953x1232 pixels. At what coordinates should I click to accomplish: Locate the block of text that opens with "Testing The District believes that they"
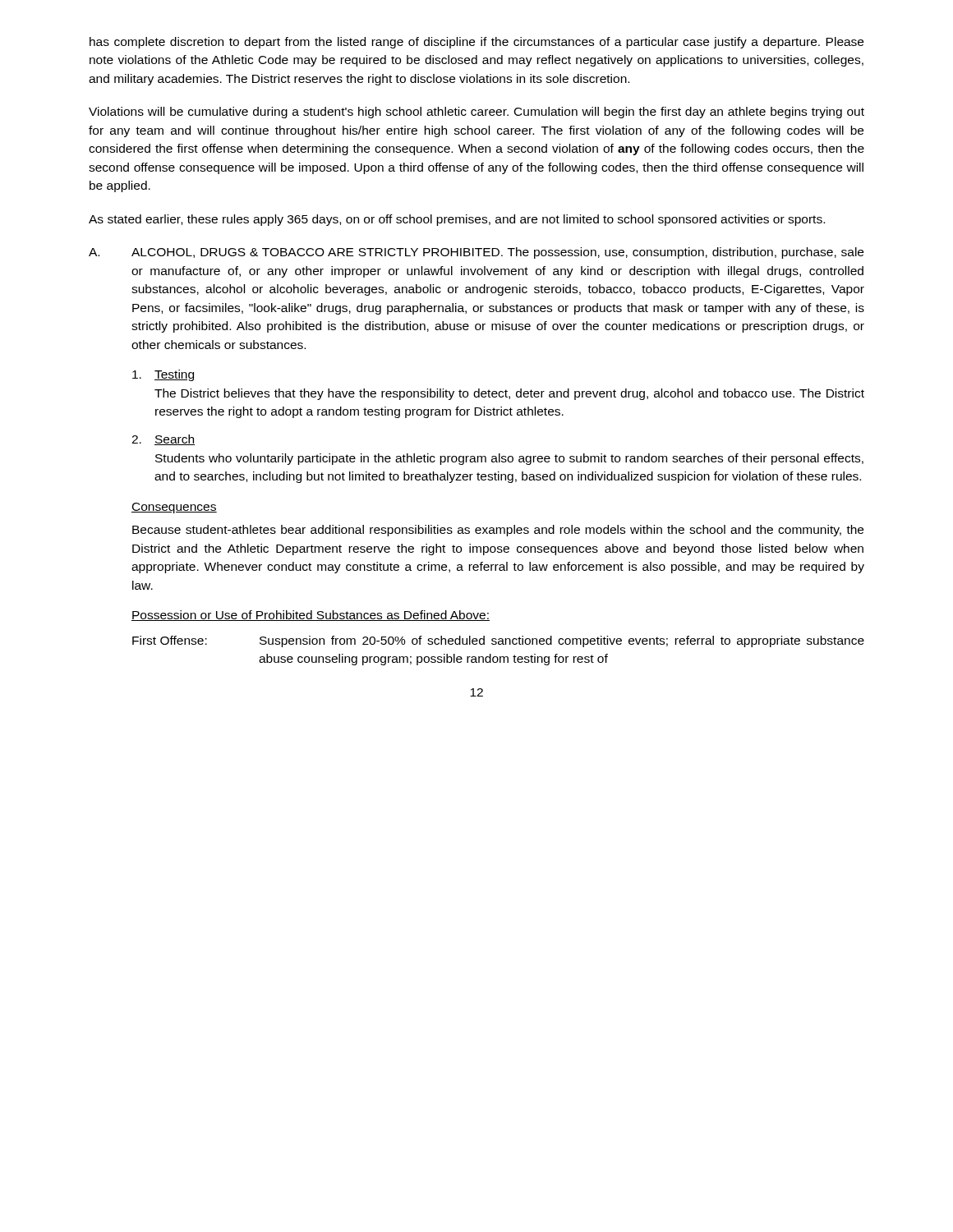[498, 393]
